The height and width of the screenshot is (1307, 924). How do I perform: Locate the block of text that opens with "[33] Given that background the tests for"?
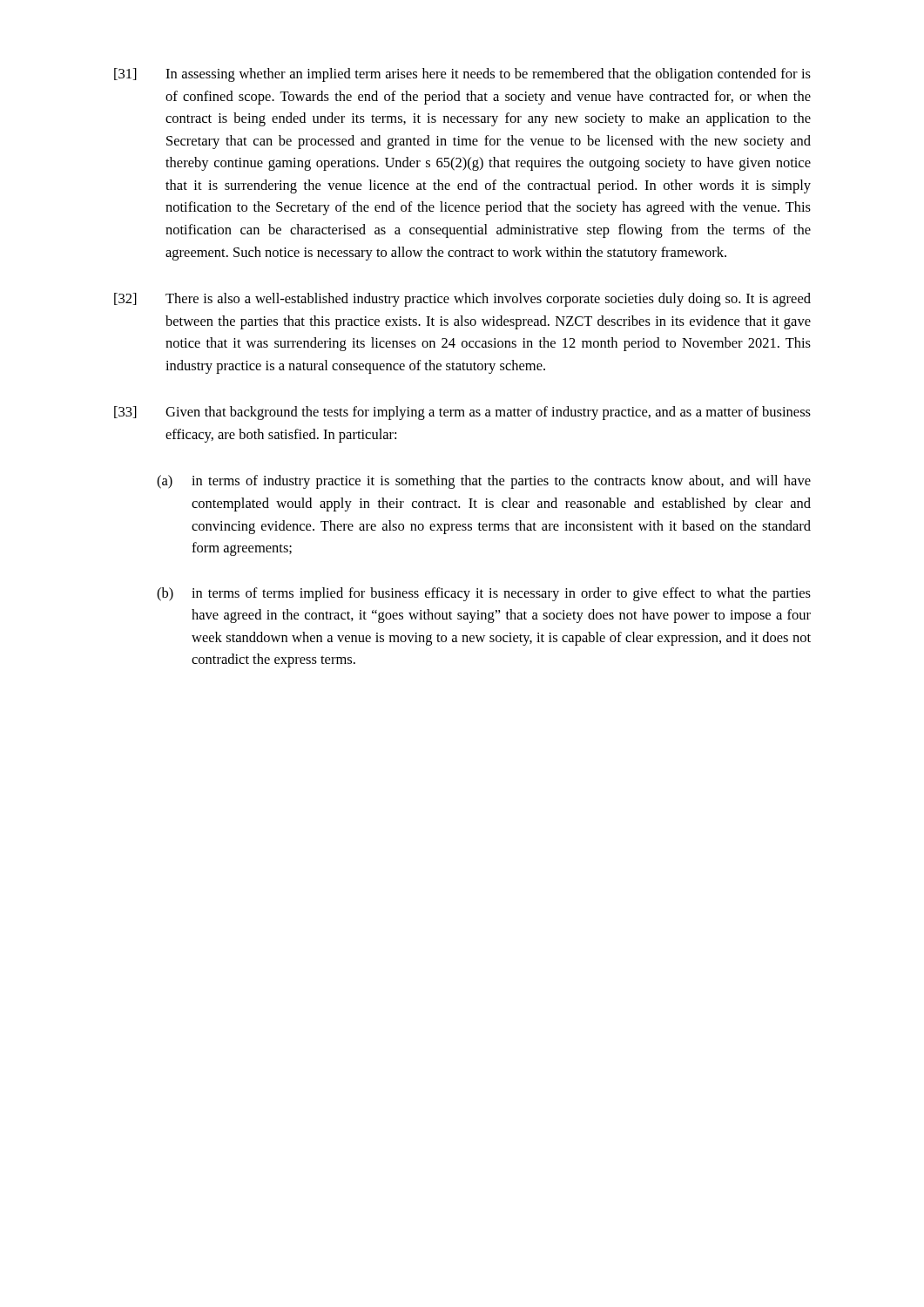click(x=462, y=423)
